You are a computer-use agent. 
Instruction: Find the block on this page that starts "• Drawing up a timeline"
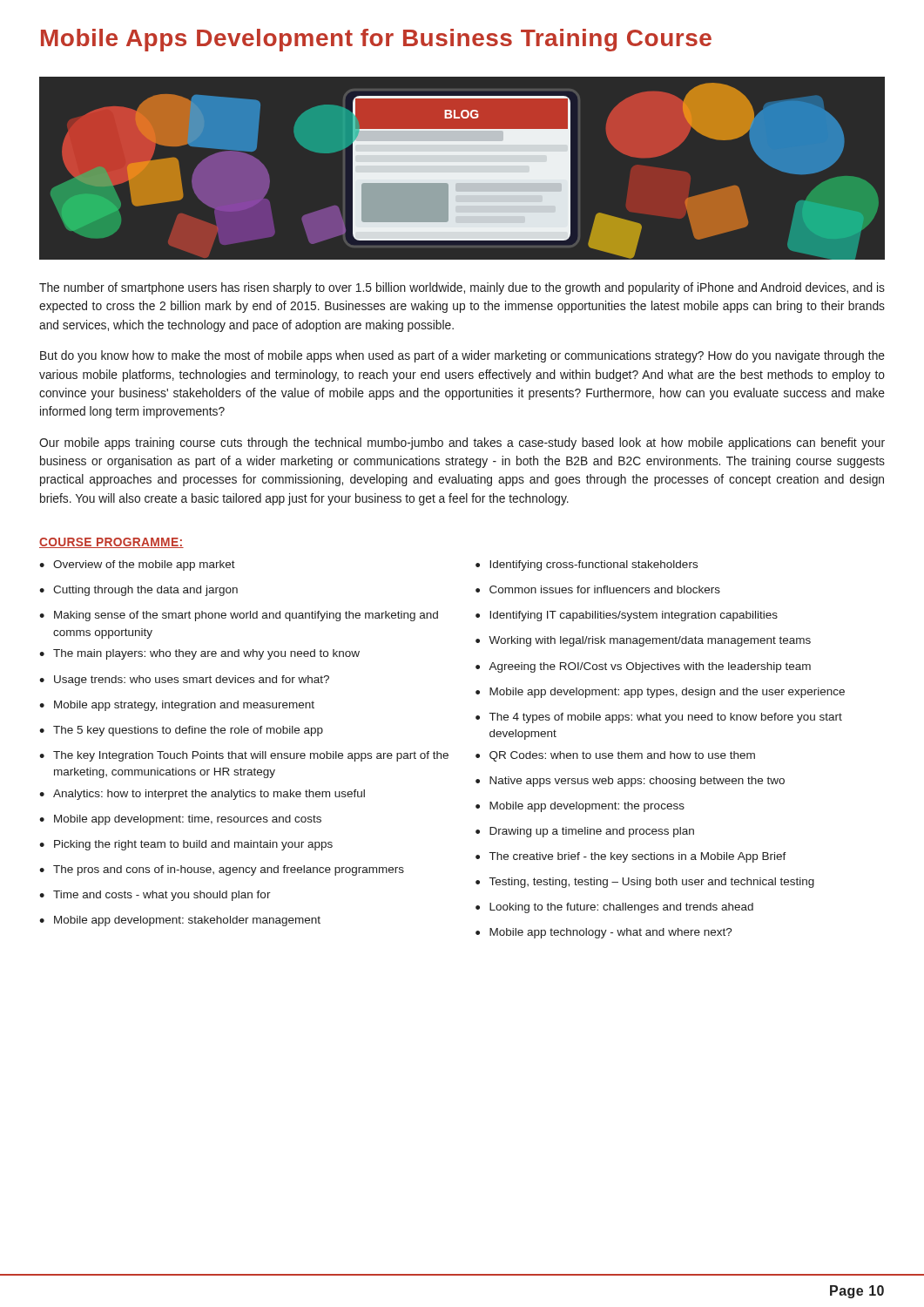680,833
